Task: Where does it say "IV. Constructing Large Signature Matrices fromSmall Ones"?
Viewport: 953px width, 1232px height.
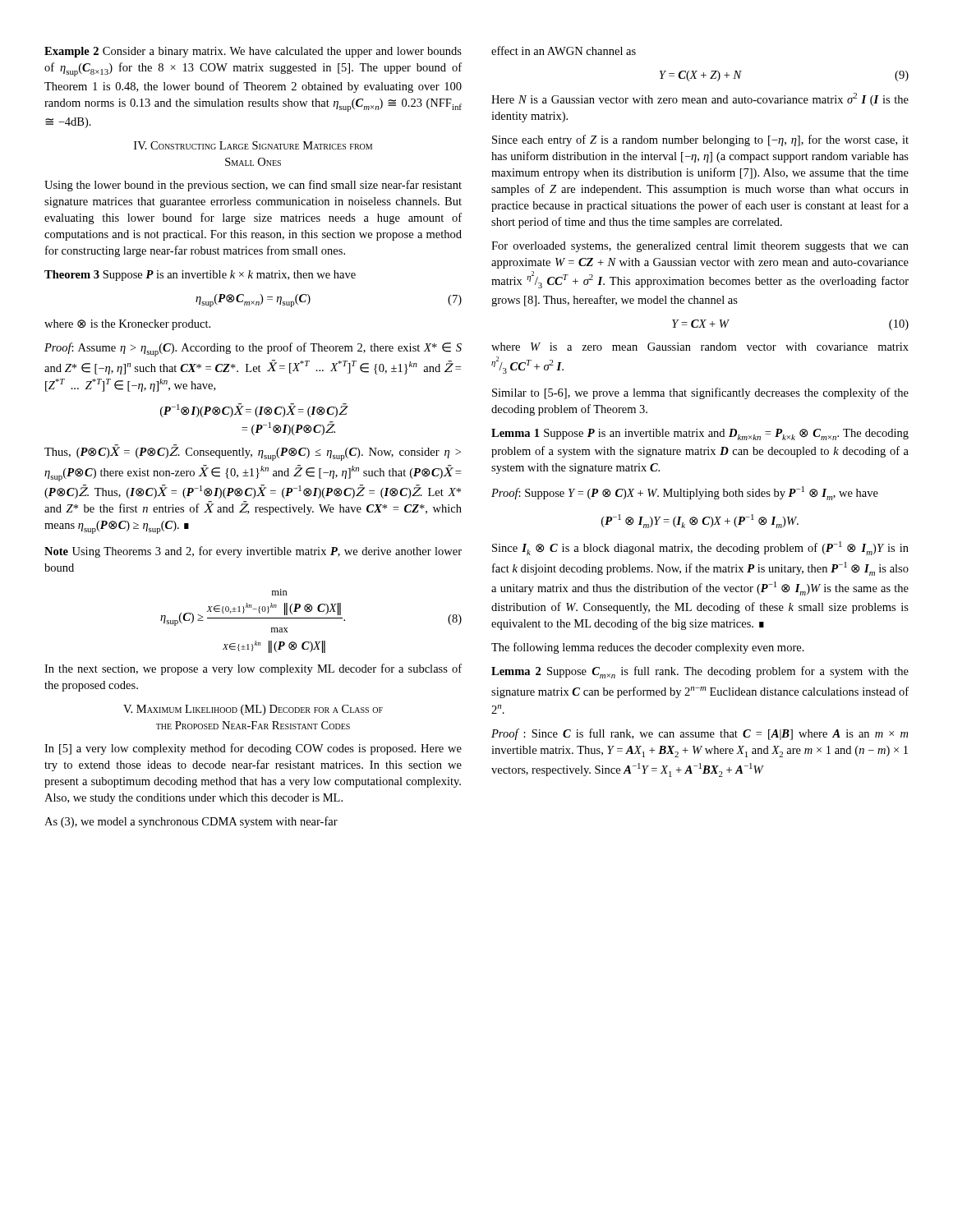Action: 253,153
